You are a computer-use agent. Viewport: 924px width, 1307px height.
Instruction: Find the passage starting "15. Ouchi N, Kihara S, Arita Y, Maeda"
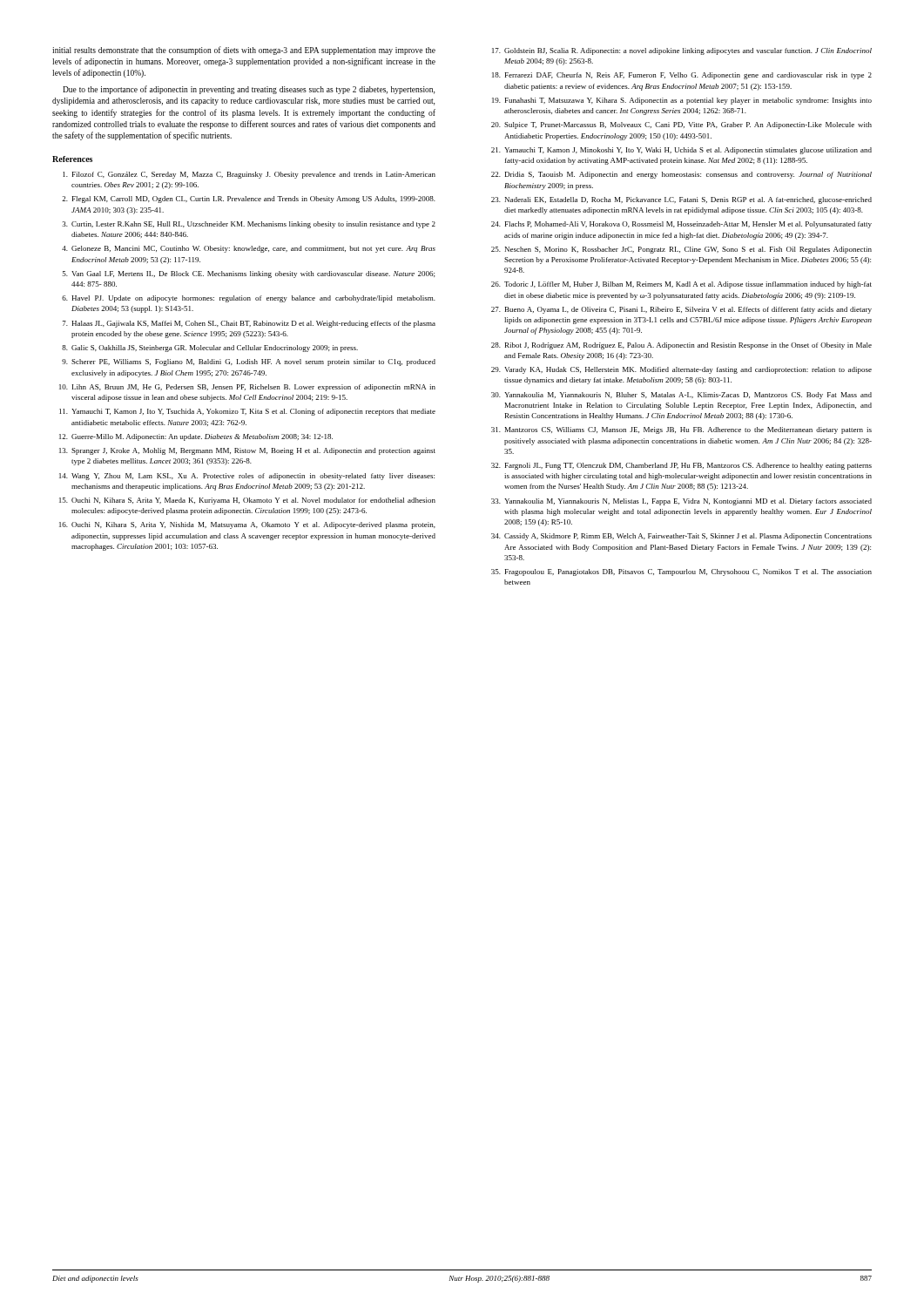[244, 506]
